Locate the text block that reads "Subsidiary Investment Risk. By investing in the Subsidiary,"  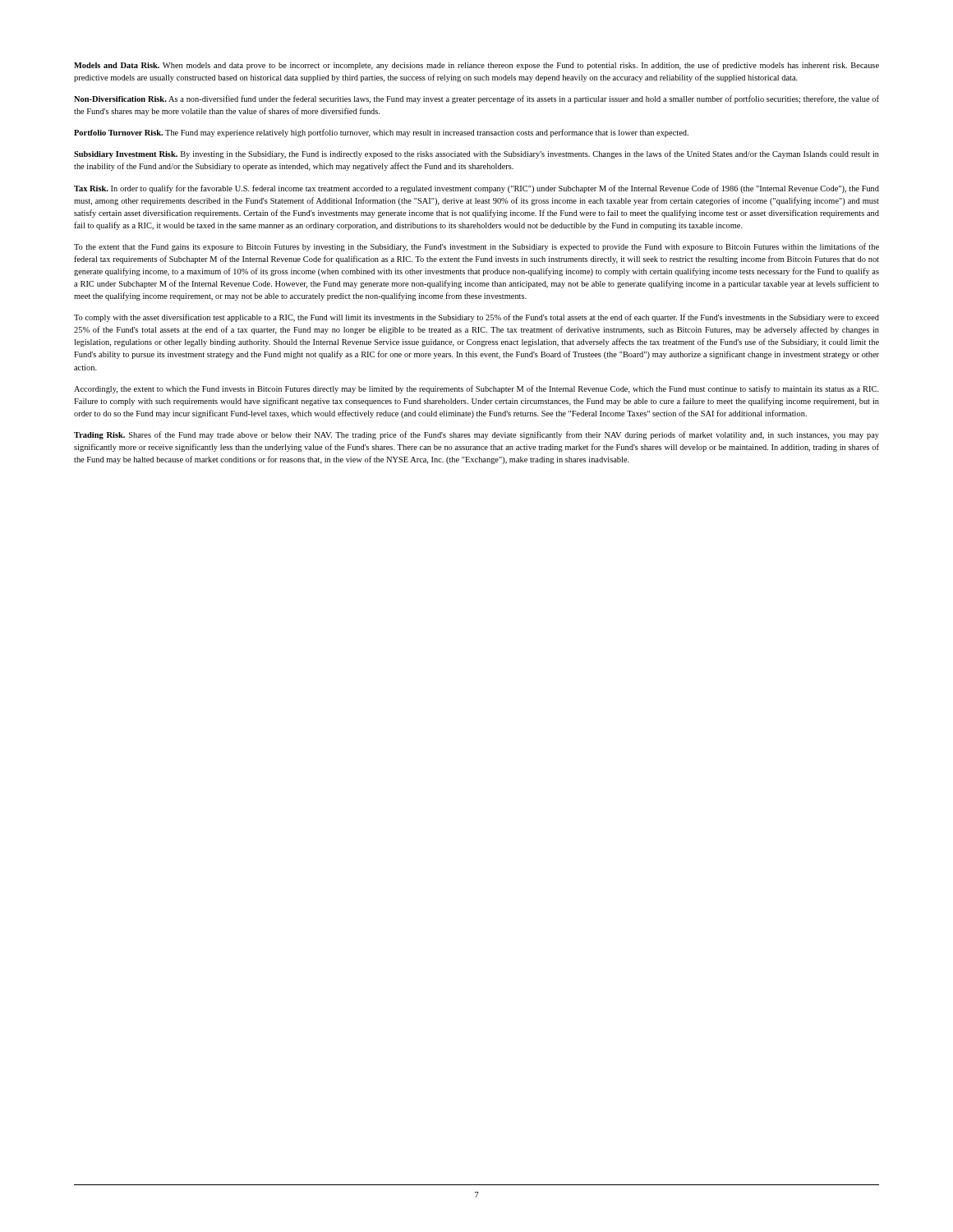click(476, 161)
